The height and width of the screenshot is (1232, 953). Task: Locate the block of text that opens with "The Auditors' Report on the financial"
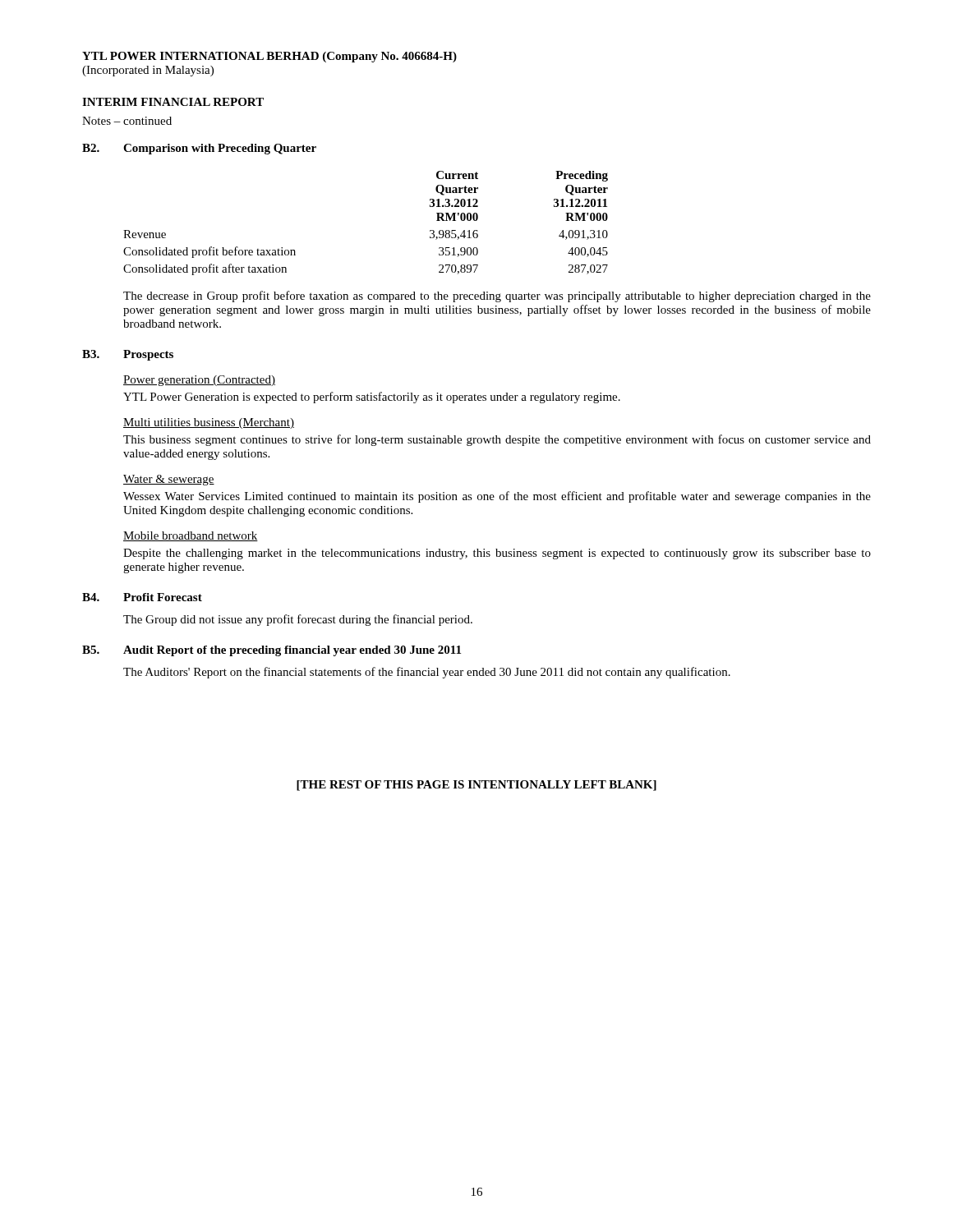click(x=427, y=672)
